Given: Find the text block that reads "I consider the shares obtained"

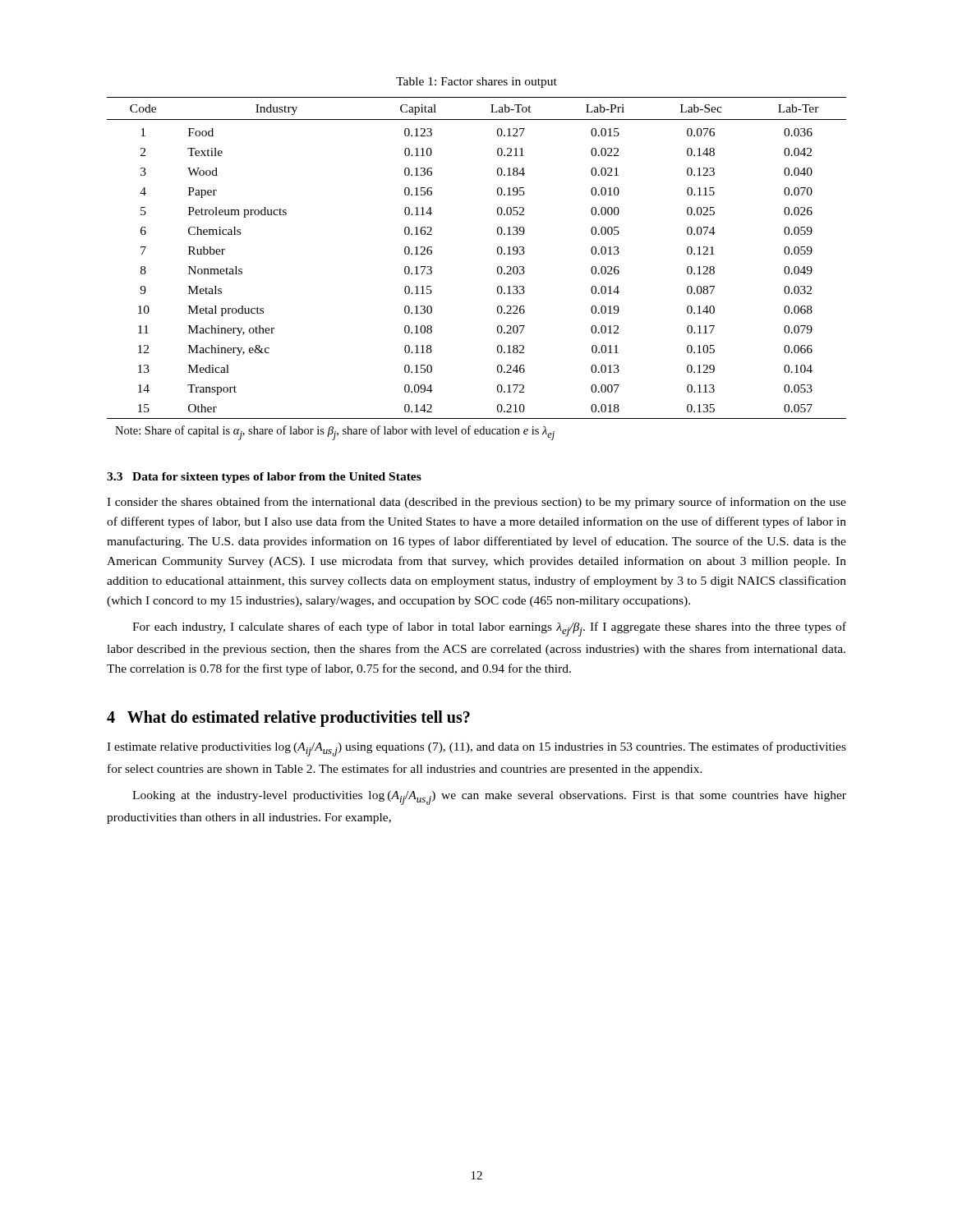Looking at the screenshot, I should 476,551.
